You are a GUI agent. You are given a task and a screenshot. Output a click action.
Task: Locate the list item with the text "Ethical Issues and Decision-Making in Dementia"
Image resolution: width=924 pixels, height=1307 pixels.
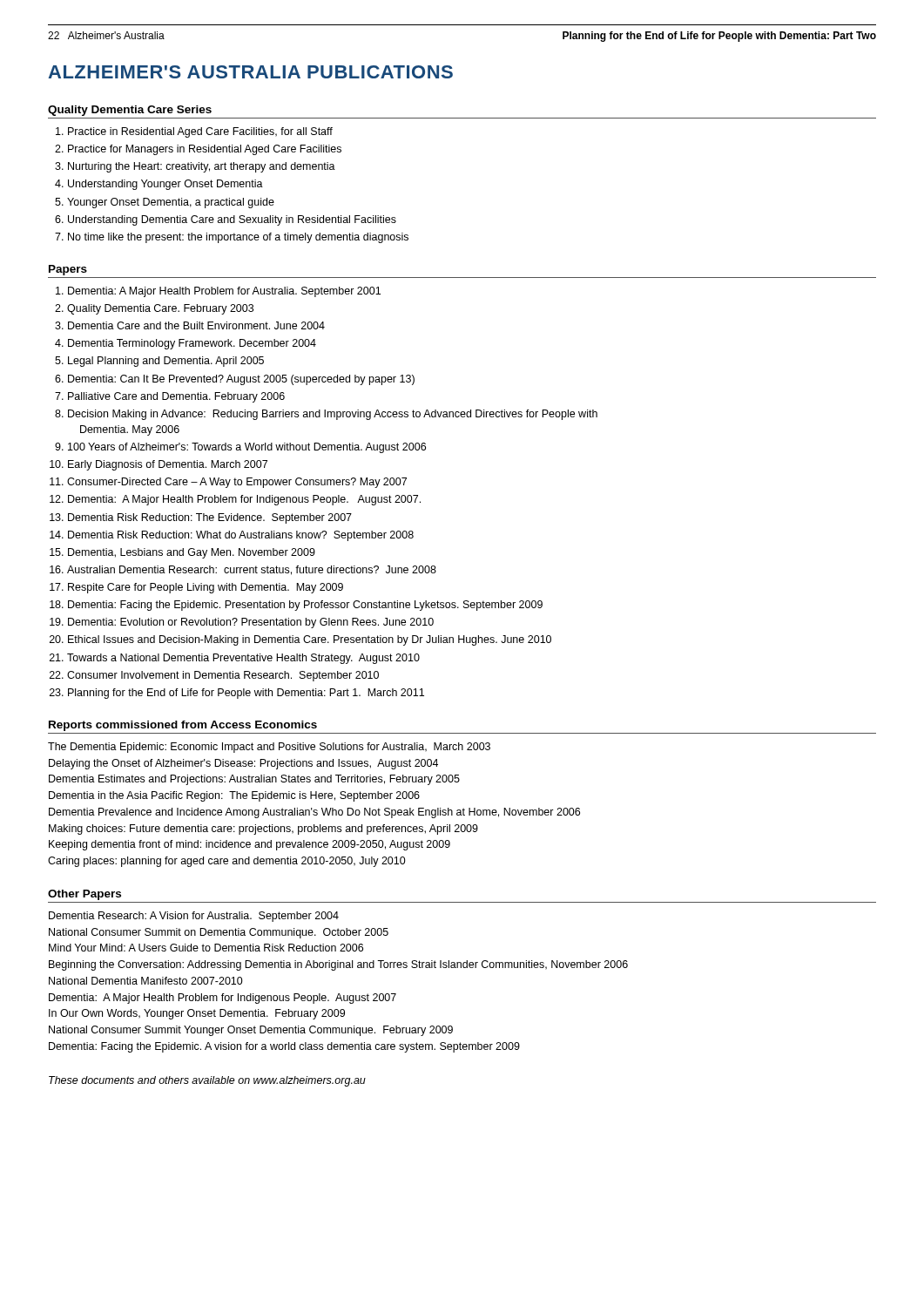point(309,640)
